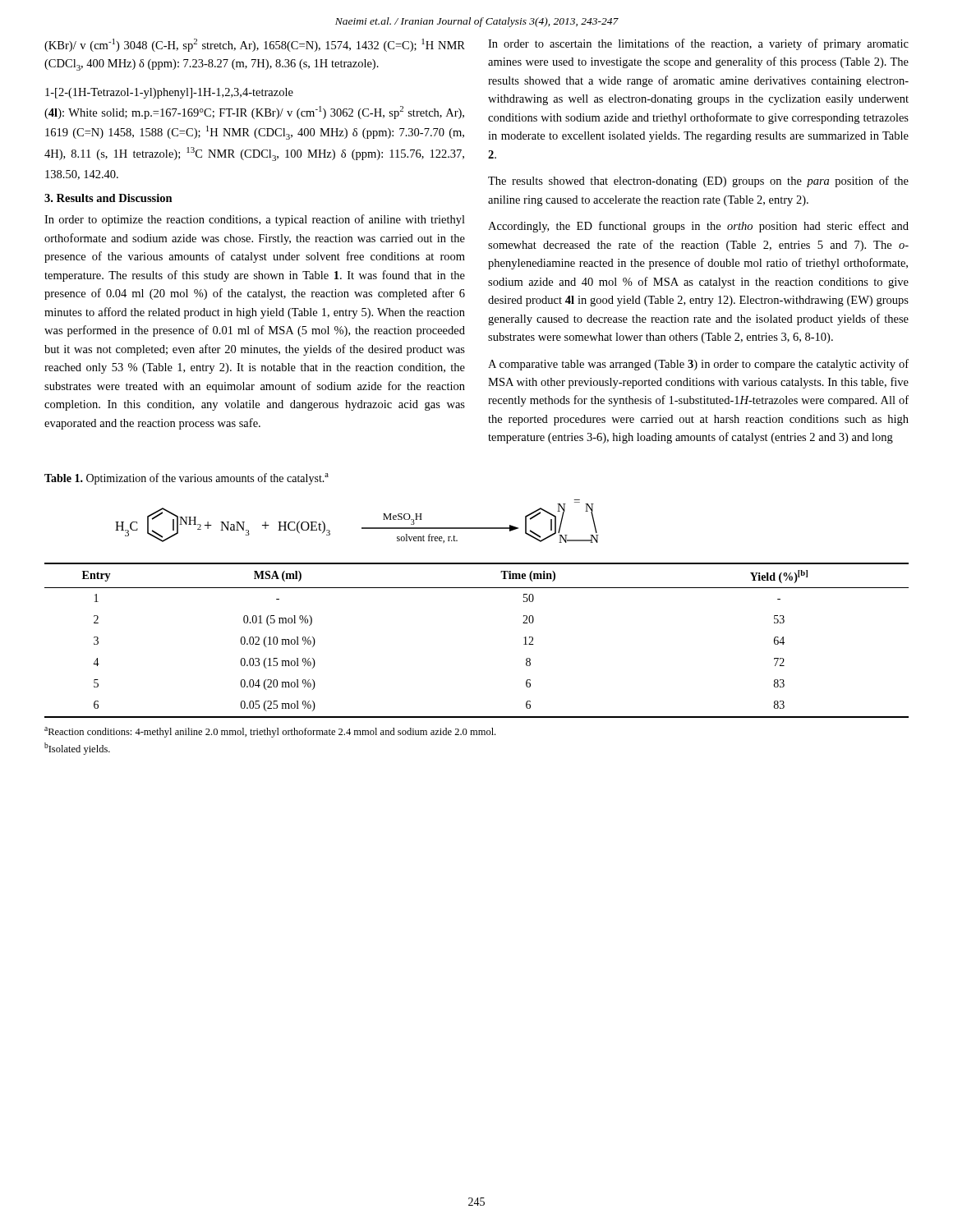
Task: Select the text block that says "(KBr)/ v (cm-1)"
Action: coord(255,54)
